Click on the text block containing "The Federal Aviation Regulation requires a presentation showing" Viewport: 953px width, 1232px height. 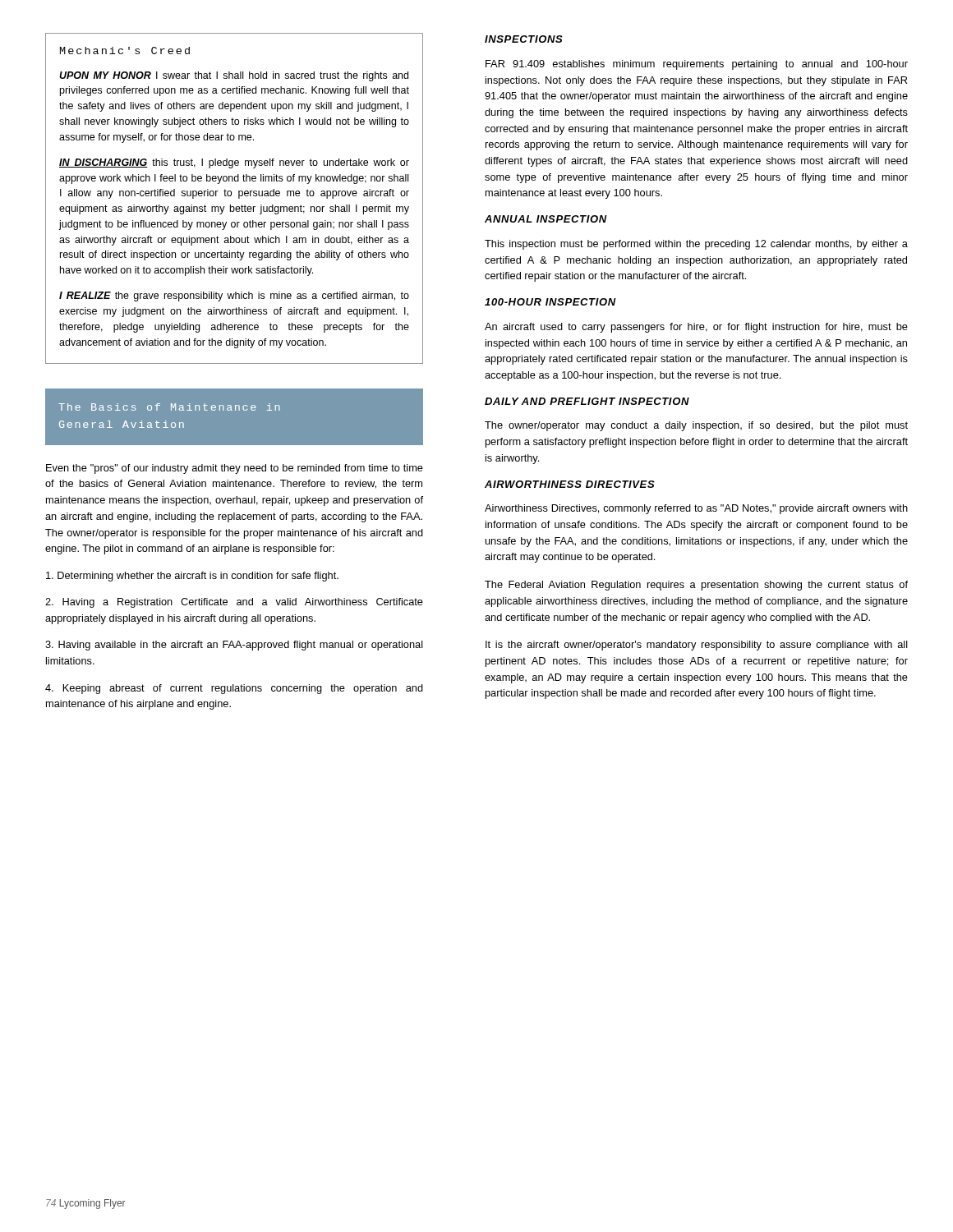(x=696, y=601)
